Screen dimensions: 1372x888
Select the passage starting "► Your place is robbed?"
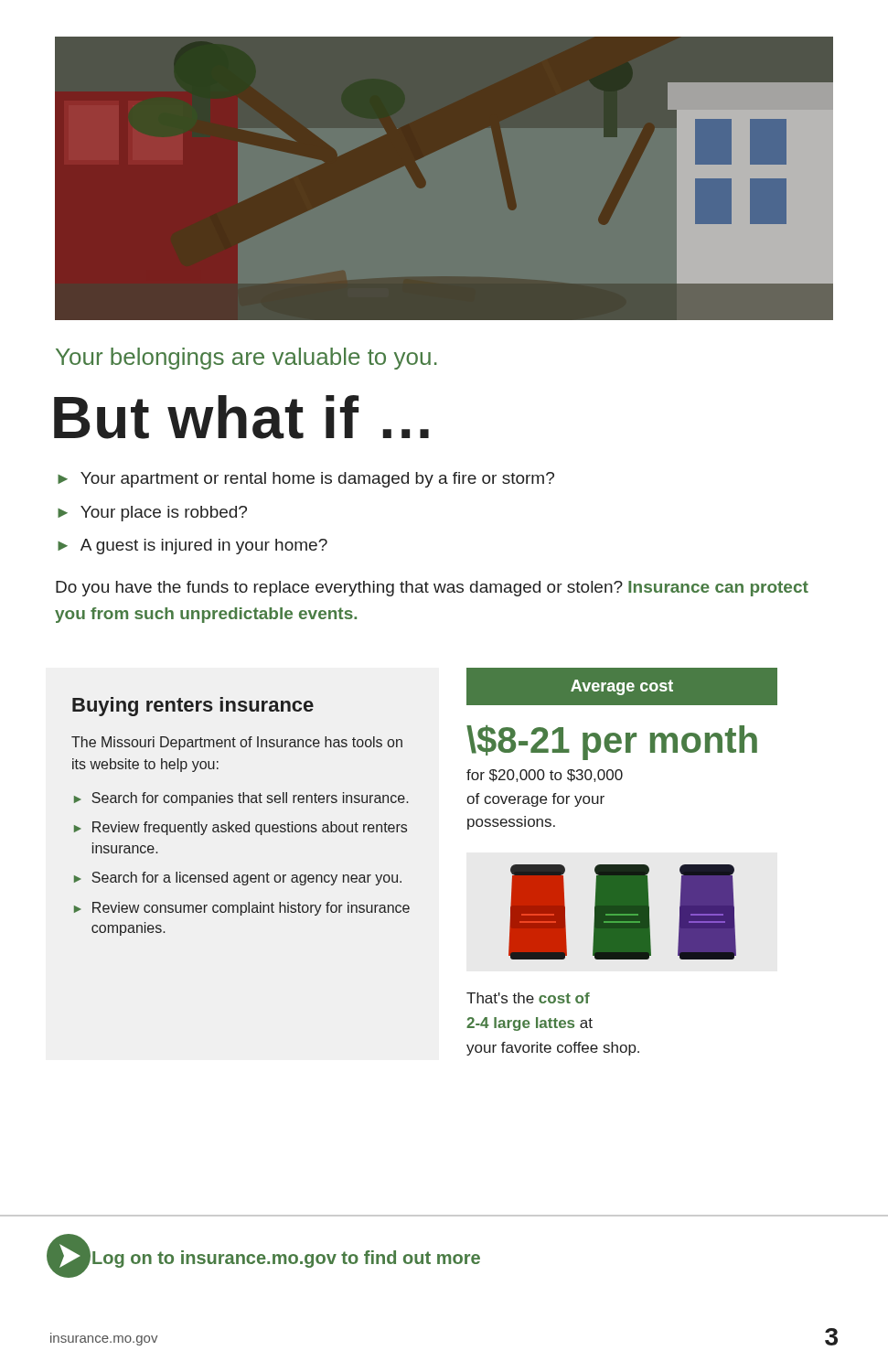click(x=151, y=512)
